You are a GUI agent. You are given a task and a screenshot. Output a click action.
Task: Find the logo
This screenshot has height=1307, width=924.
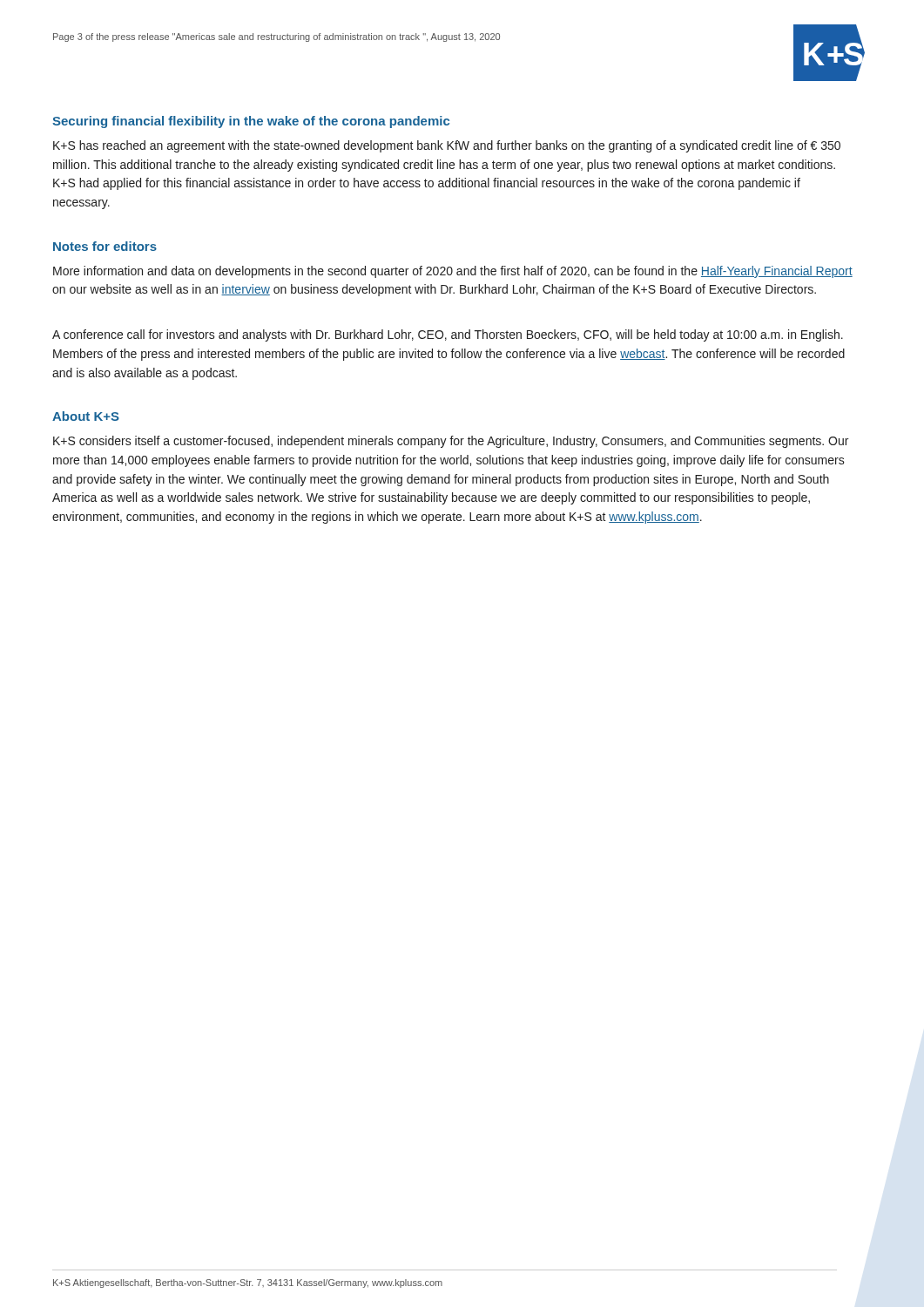click(833, 53)
